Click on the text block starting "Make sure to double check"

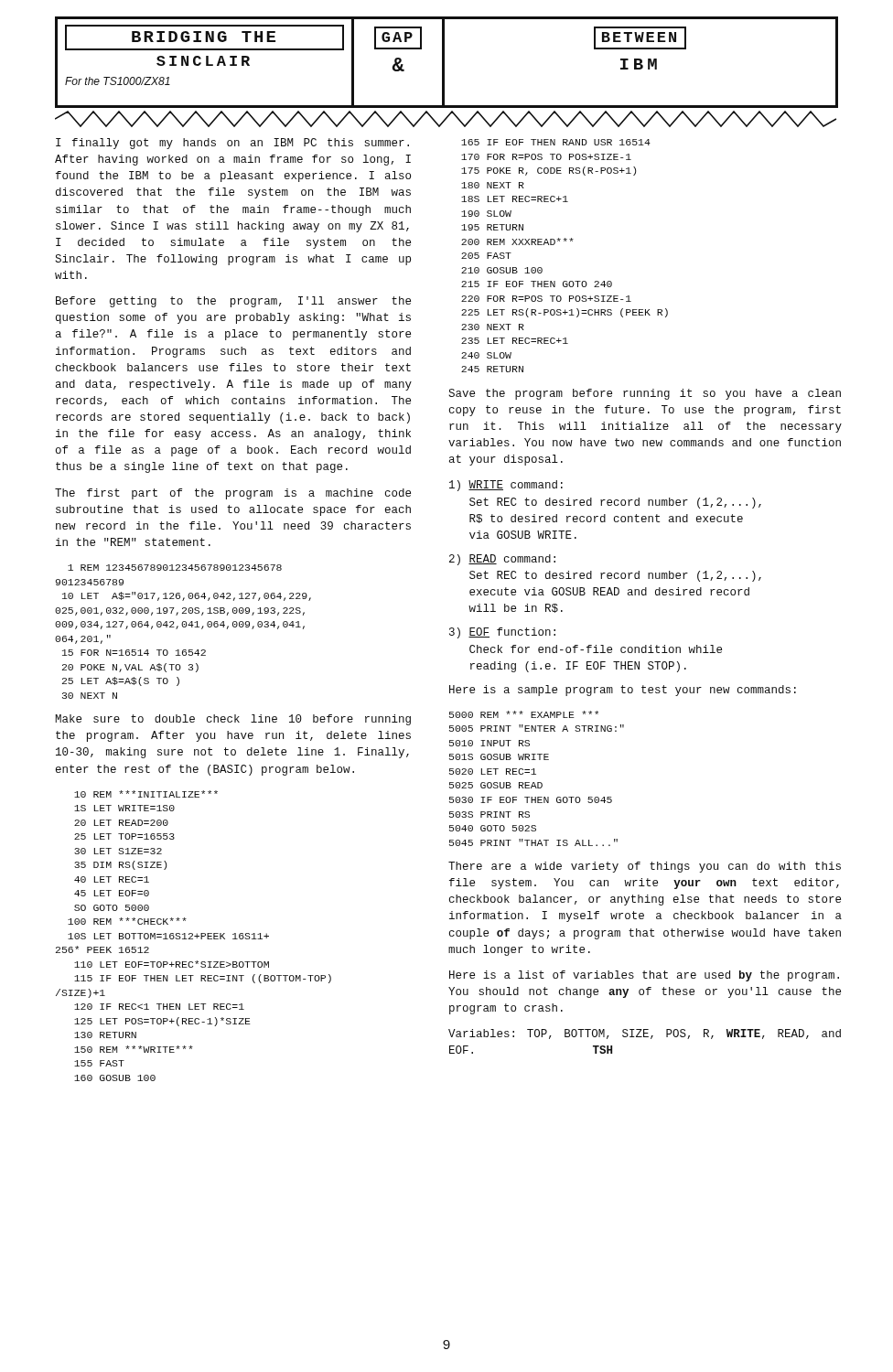[x=233, y=745]
